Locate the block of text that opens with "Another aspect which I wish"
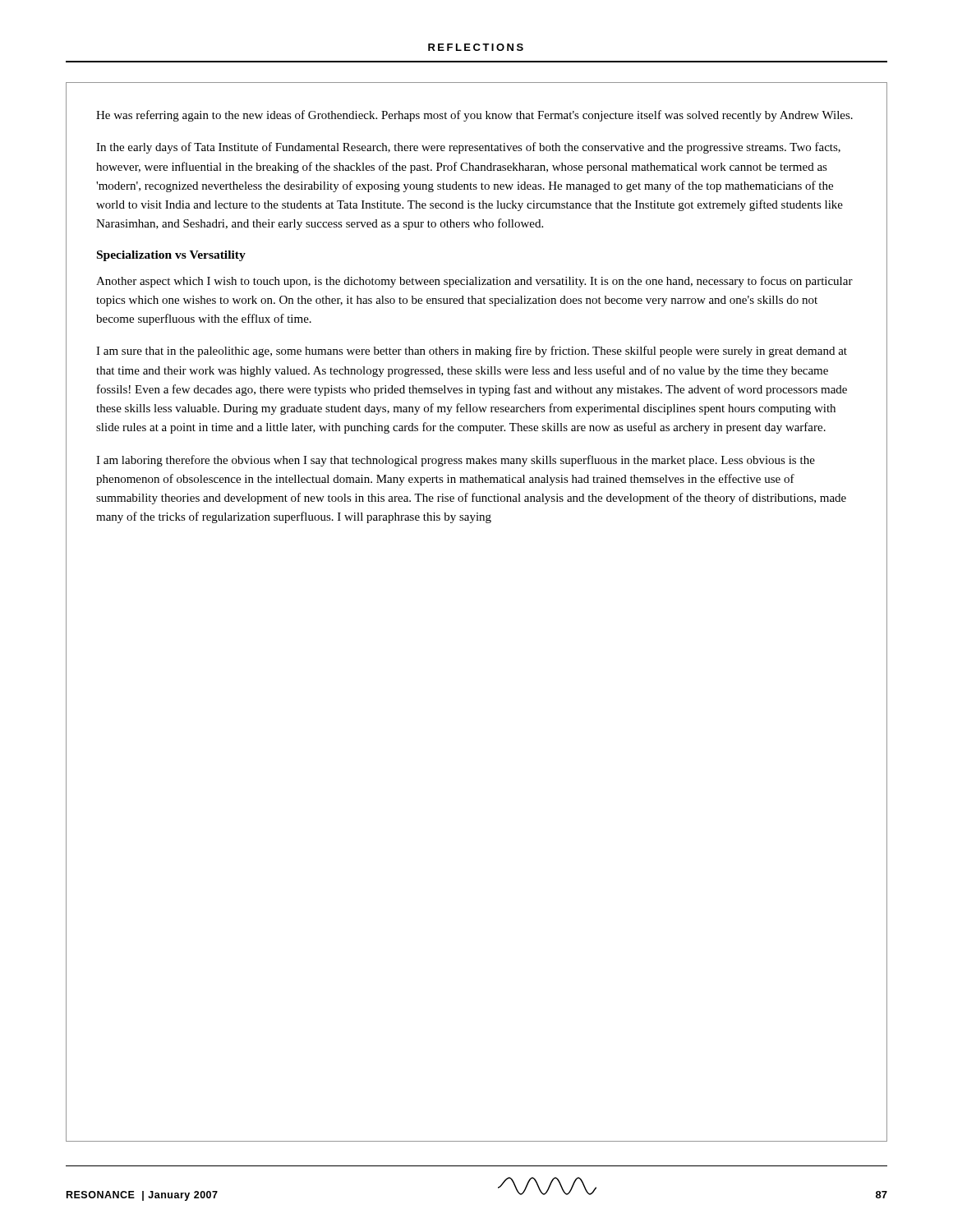Image resolution: width=953 pixels, height=1232 pixels. tap(474, 300)
